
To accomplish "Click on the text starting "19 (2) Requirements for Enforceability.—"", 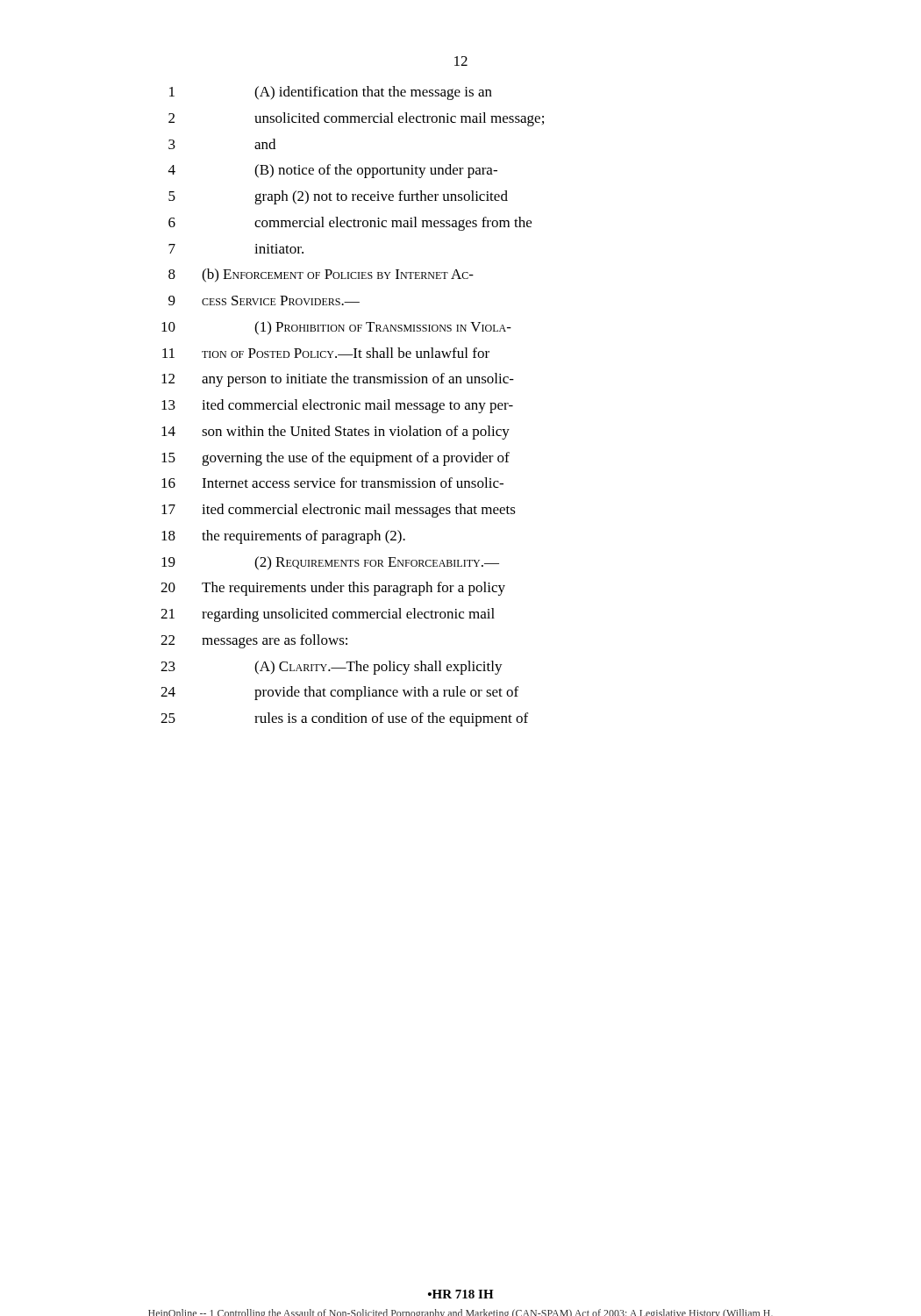I will tap(485, 562).
